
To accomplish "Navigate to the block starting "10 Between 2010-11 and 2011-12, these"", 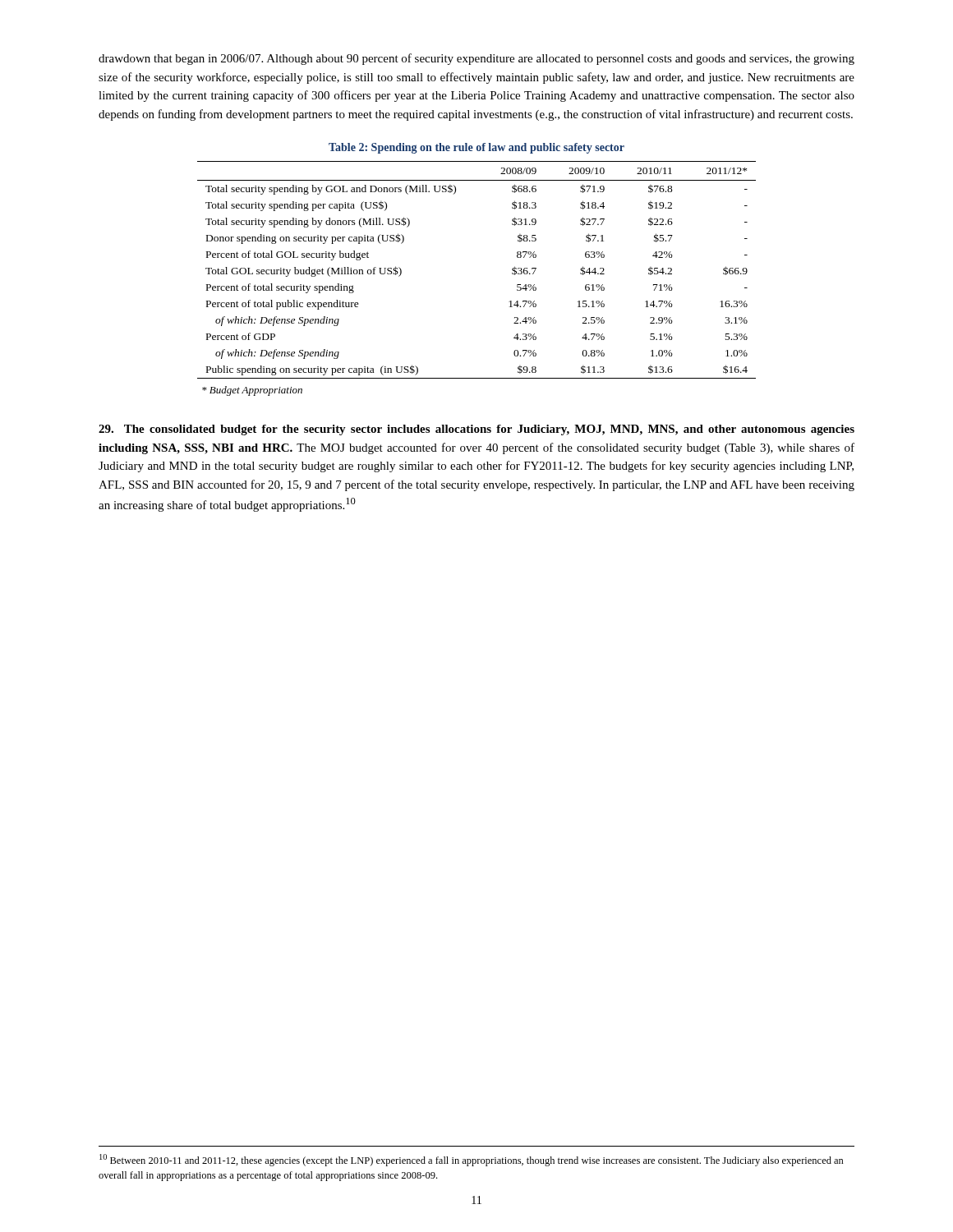I will coord(471,1166).
